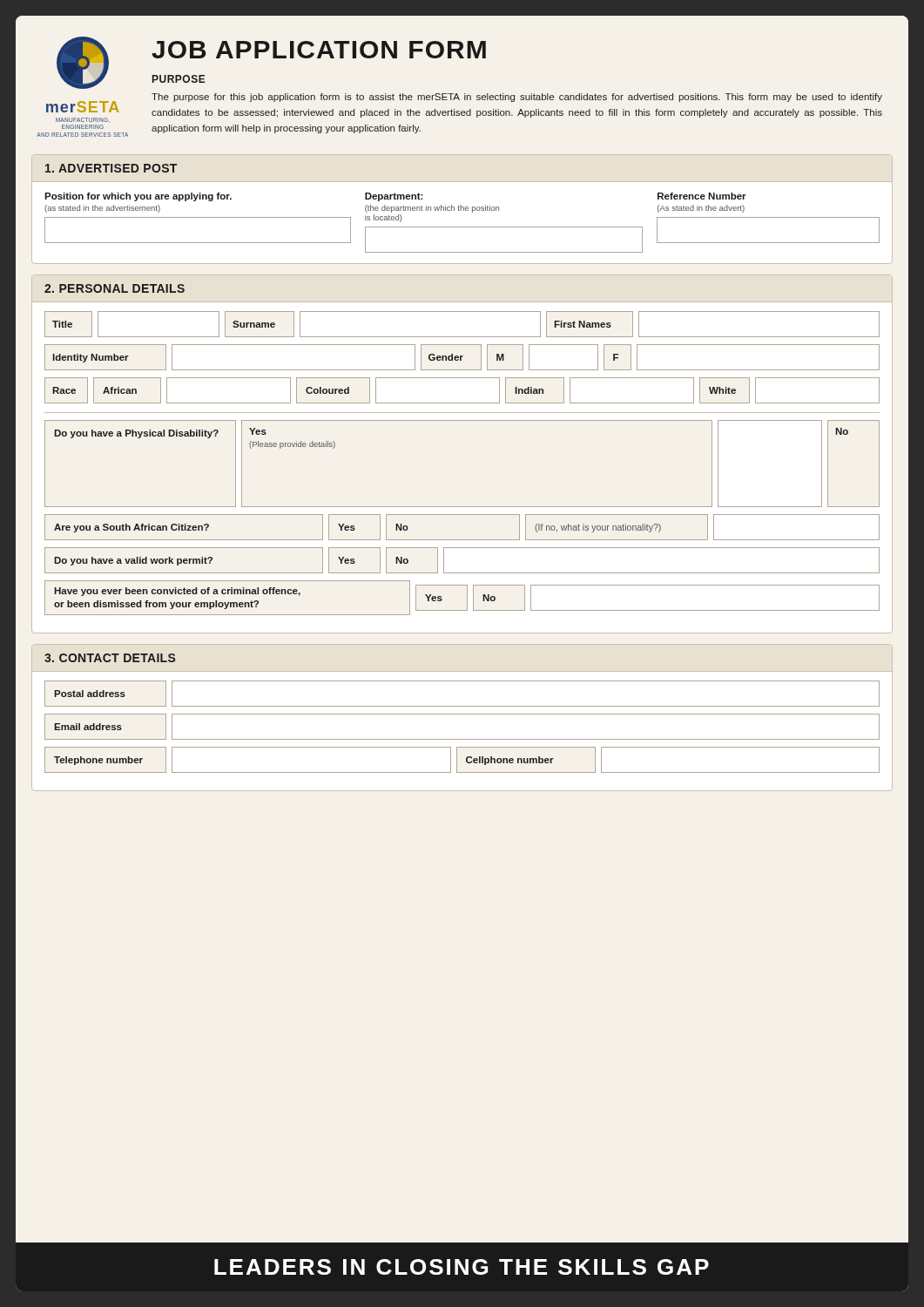
Task: Select the table that reads "Have you ever been"
Action: 462,598
